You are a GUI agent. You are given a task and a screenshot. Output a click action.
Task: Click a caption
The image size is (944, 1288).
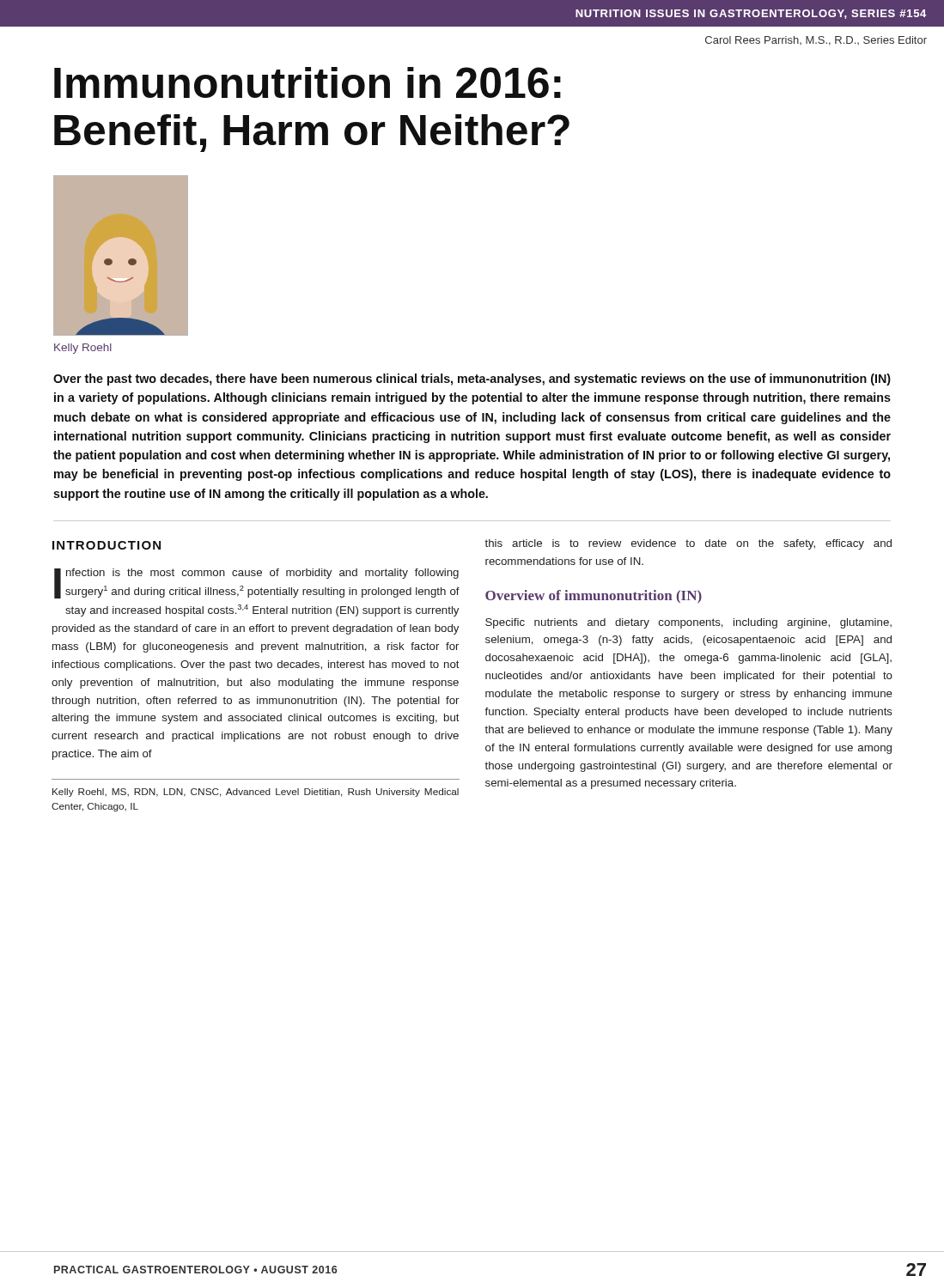pyautogui.click(x=83, y=347)
